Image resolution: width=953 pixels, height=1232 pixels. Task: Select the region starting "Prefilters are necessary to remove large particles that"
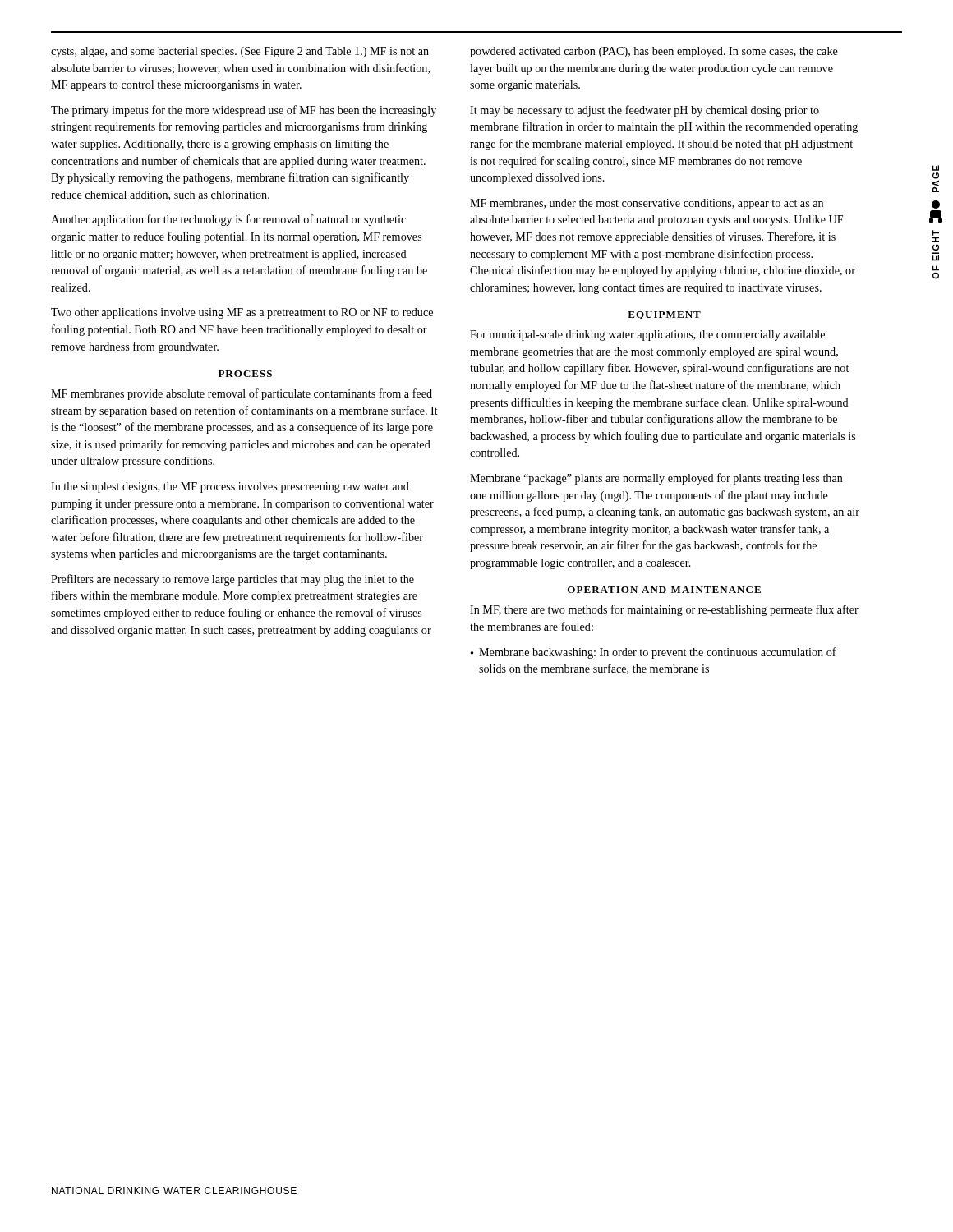[246, 605]
